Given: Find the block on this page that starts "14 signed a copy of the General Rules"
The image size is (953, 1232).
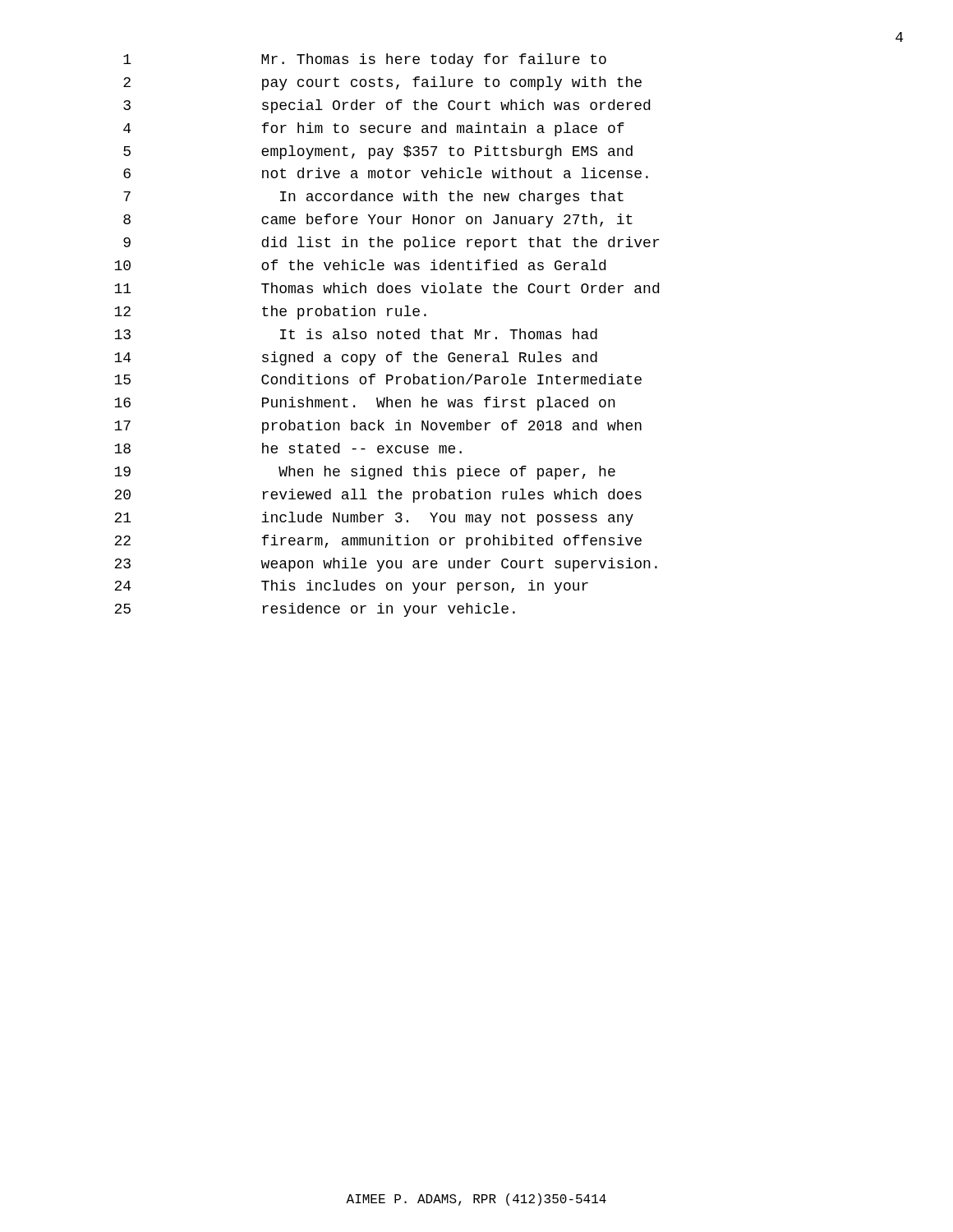Looking at the screenshot, I should tap(332, 359).
